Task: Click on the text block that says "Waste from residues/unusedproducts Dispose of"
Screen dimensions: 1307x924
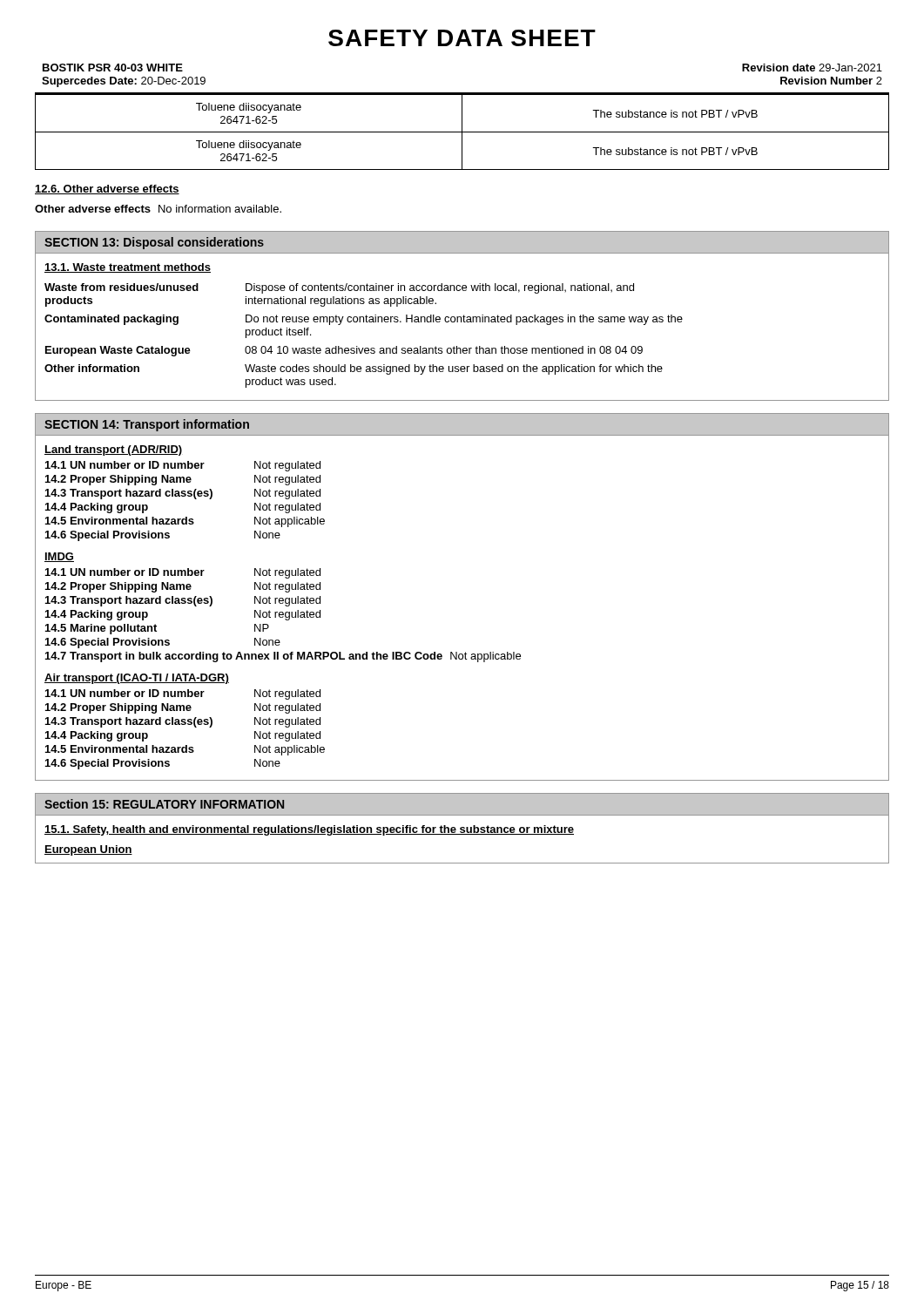Action: (340, 294)
